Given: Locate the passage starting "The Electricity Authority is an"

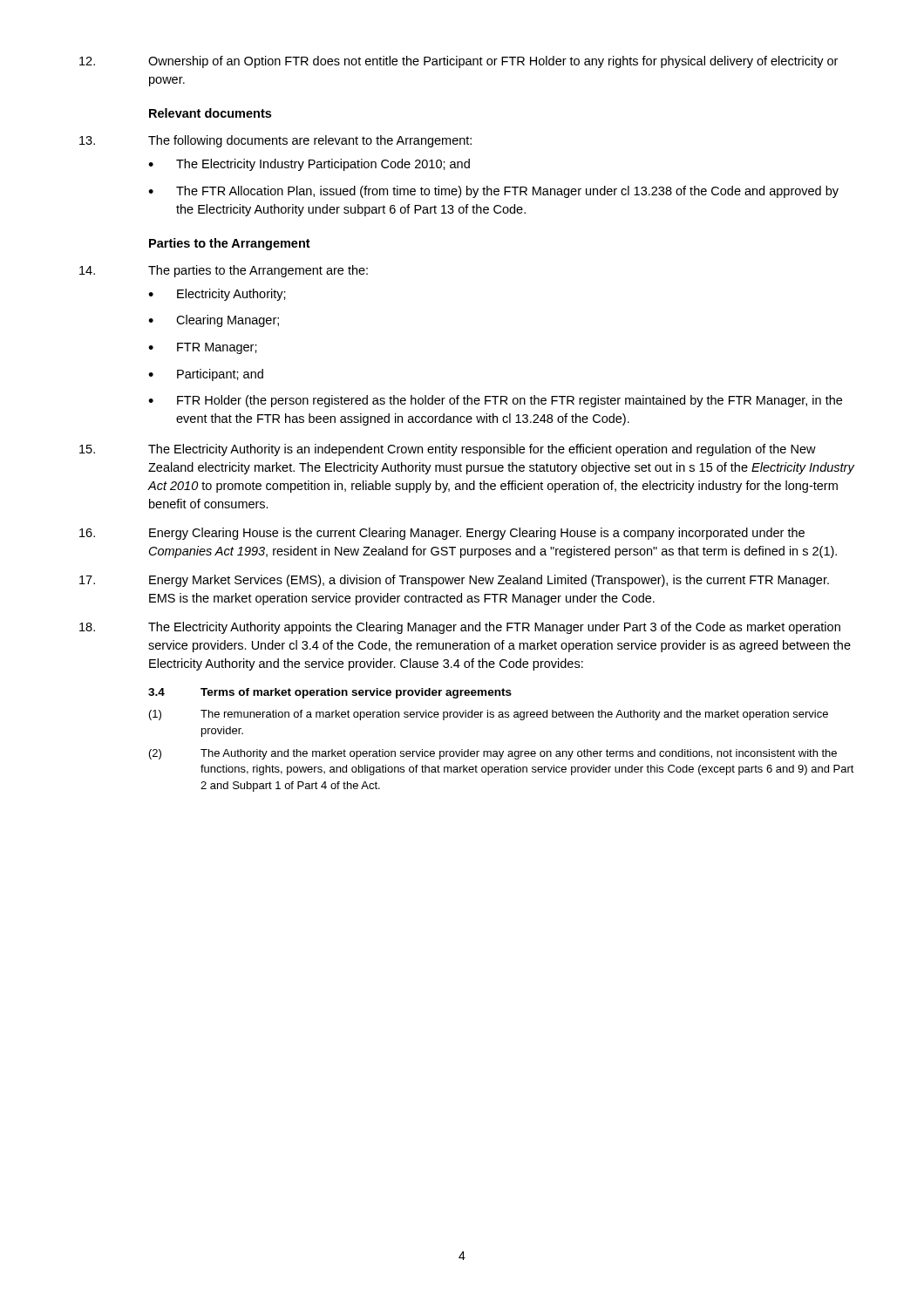Looking at the screenshot, I should click(x=466, y=477).
